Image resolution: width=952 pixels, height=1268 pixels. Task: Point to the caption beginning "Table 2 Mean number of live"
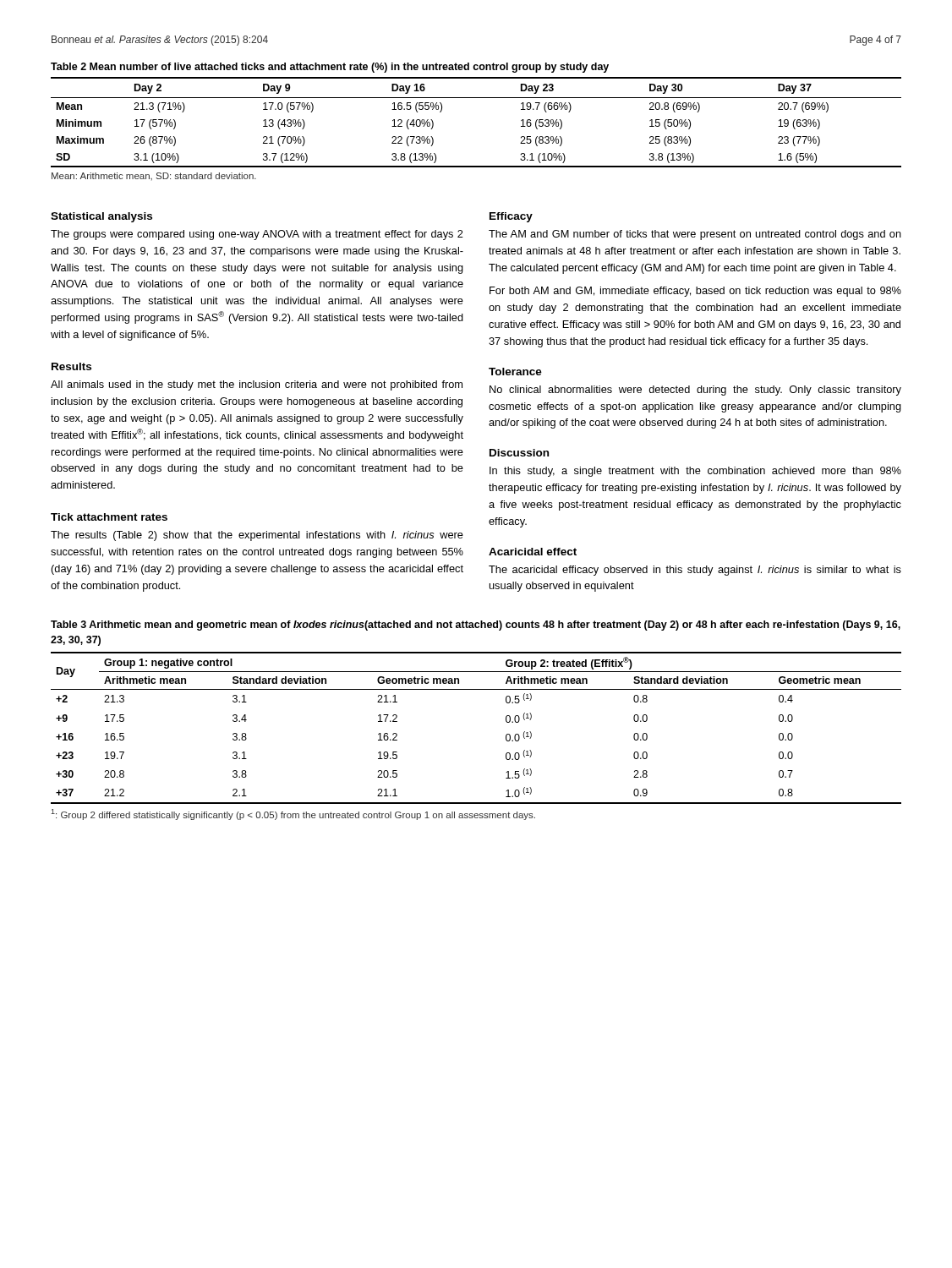point(330,67)
